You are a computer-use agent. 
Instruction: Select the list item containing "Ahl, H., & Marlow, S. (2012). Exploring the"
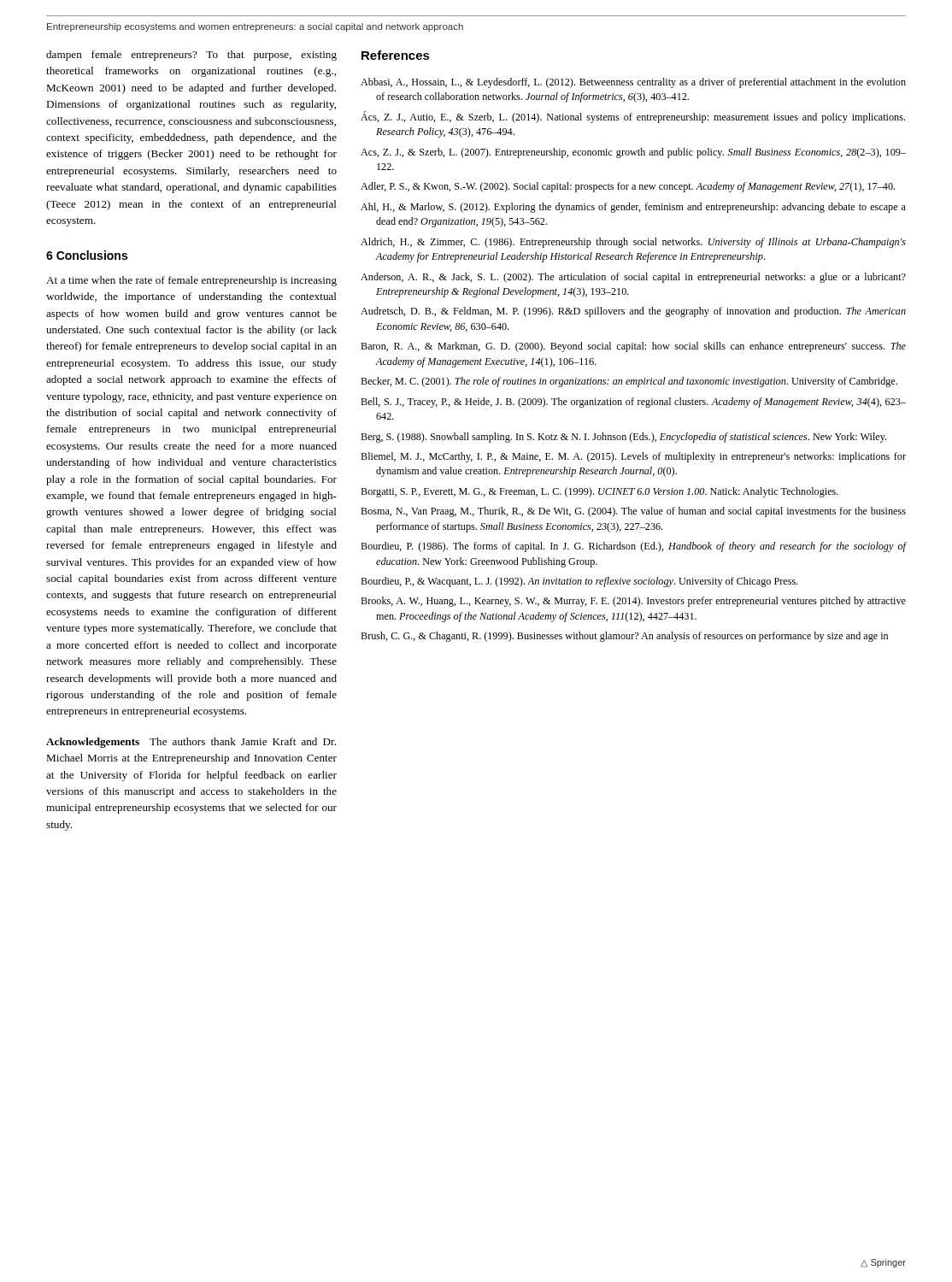(x=633, y=214)
